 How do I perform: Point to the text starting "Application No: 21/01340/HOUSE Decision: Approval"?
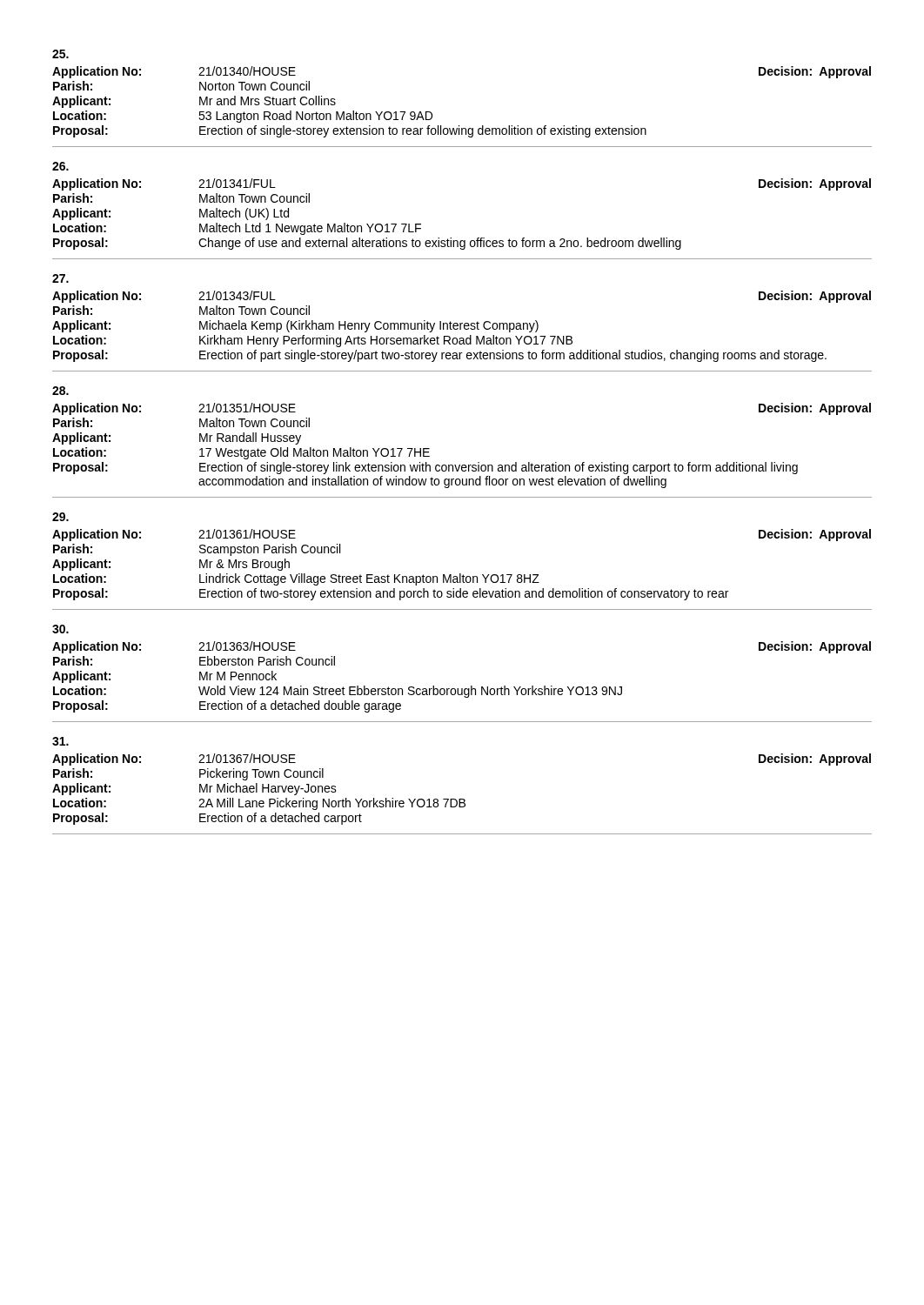point(60,54)
